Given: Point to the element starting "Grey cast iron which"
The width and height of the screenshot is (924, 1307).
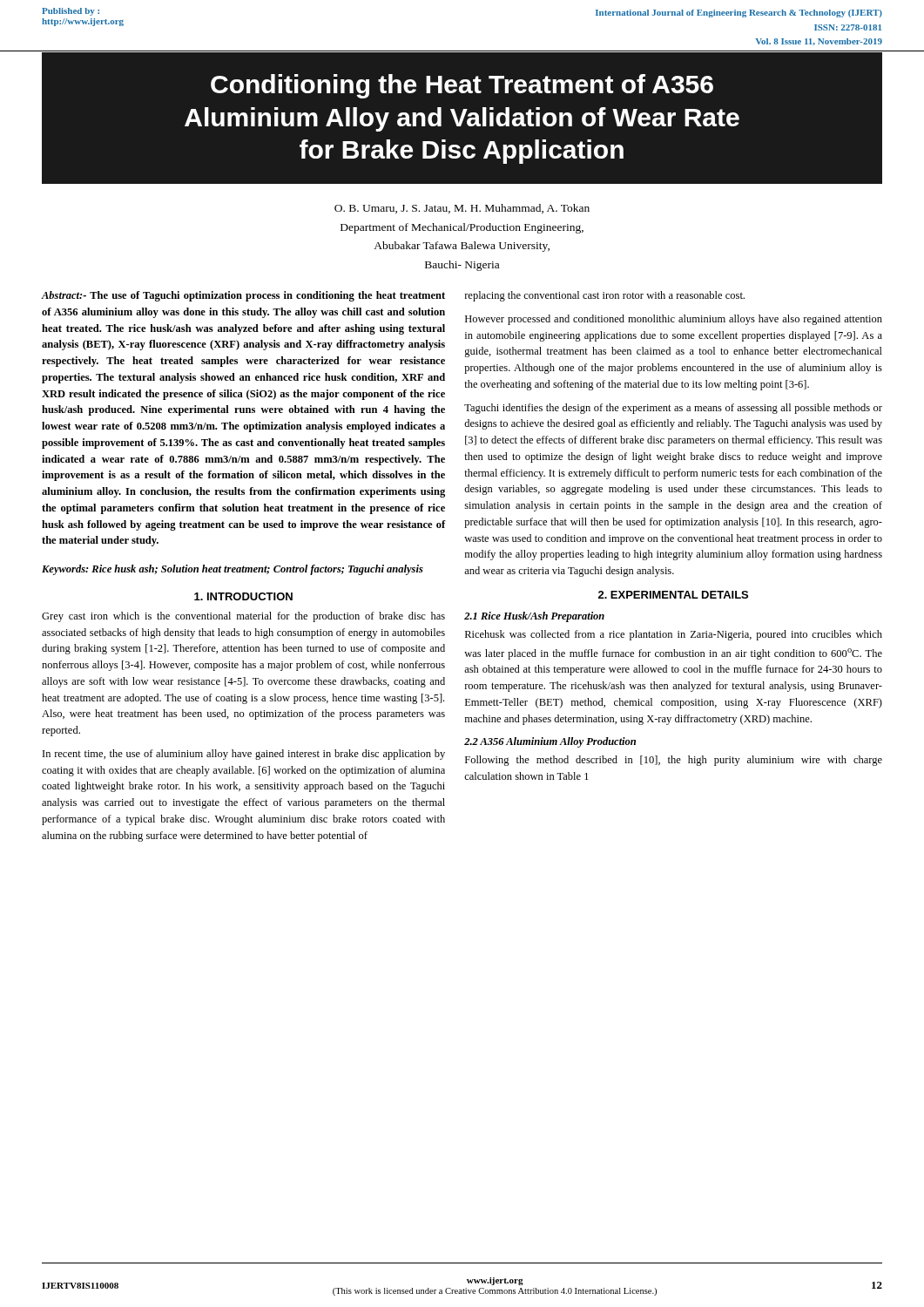Looking at the screenshot, I should 243,726.
